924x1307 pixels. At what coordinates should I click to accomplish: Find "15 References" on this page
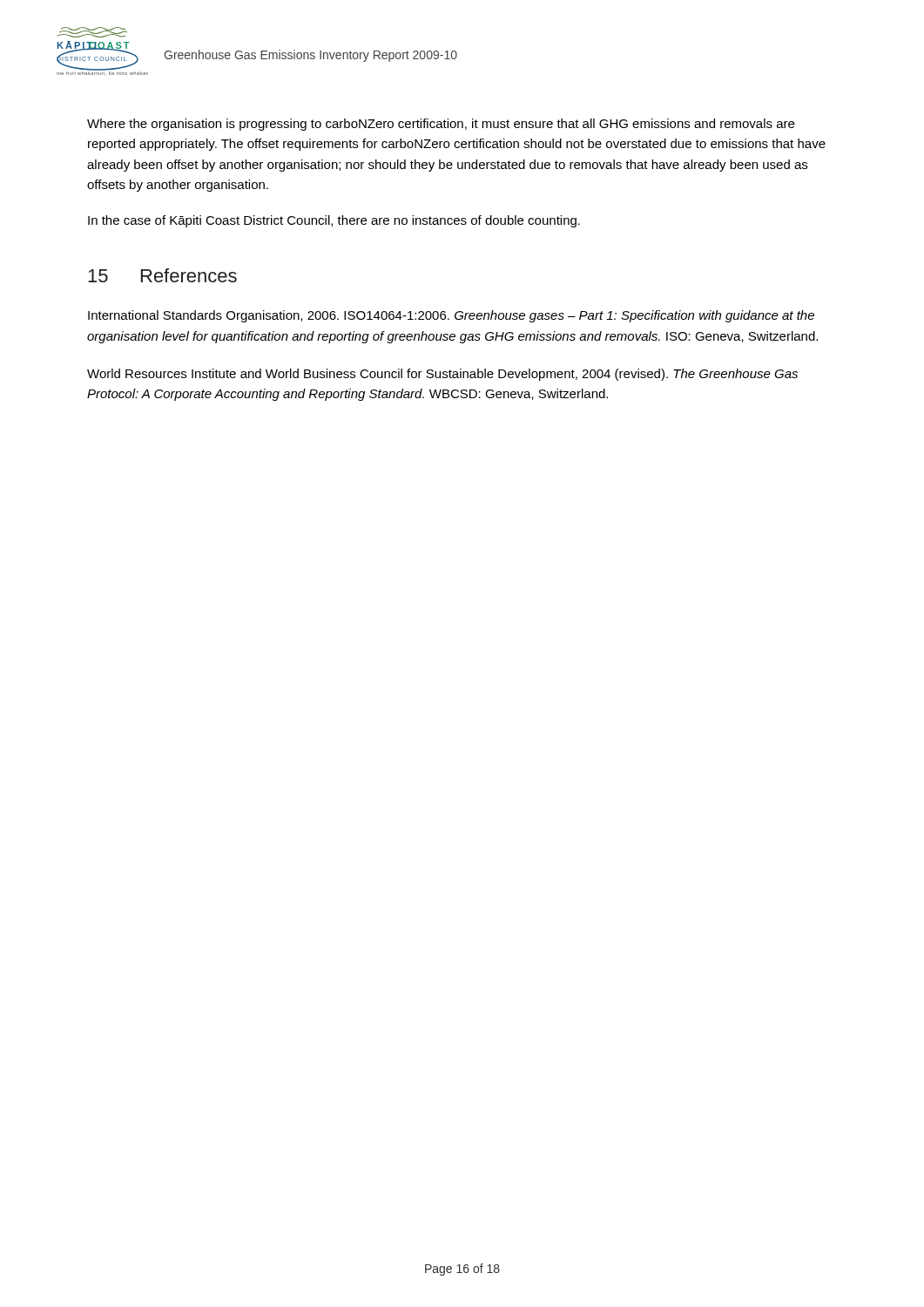(x=162, y=276)
